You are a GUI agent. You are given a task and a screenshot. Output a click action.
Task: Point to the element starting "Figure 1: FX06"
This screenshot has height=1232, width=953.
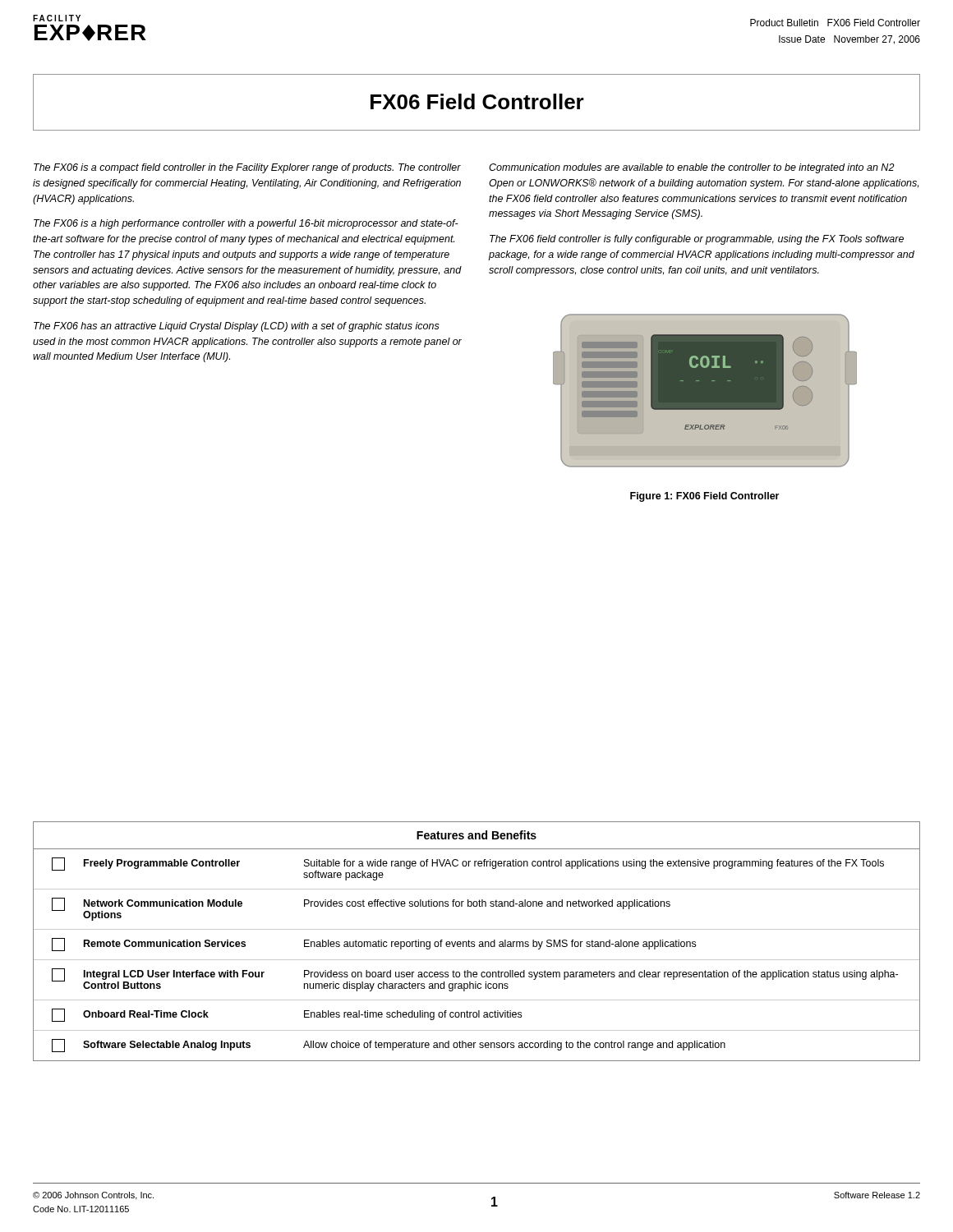click(705, 496)
